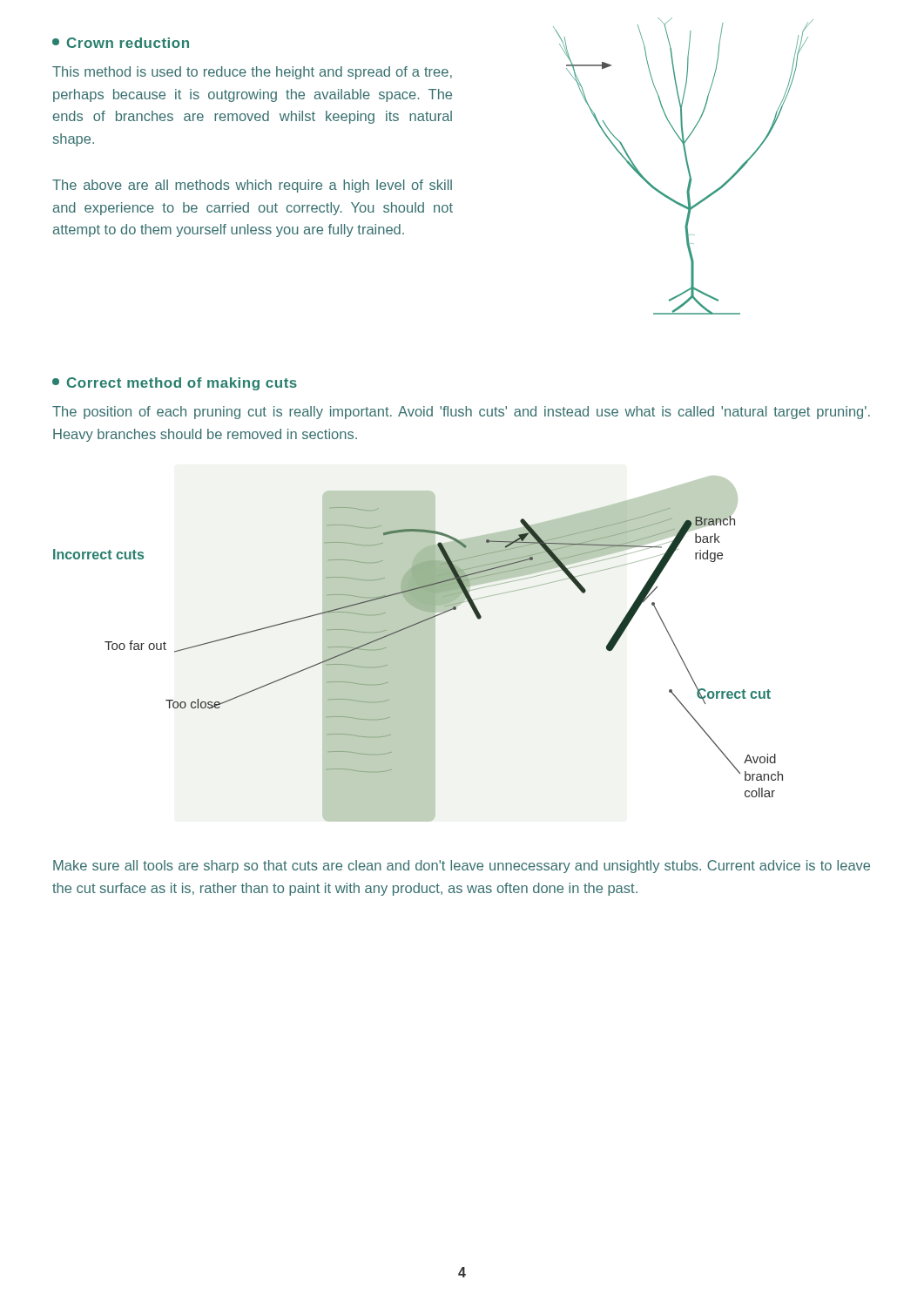Locate the block of text that opens with "The position of each pruning cut is"
This screenshot has height=1307, width=924.
pos(462,422)
